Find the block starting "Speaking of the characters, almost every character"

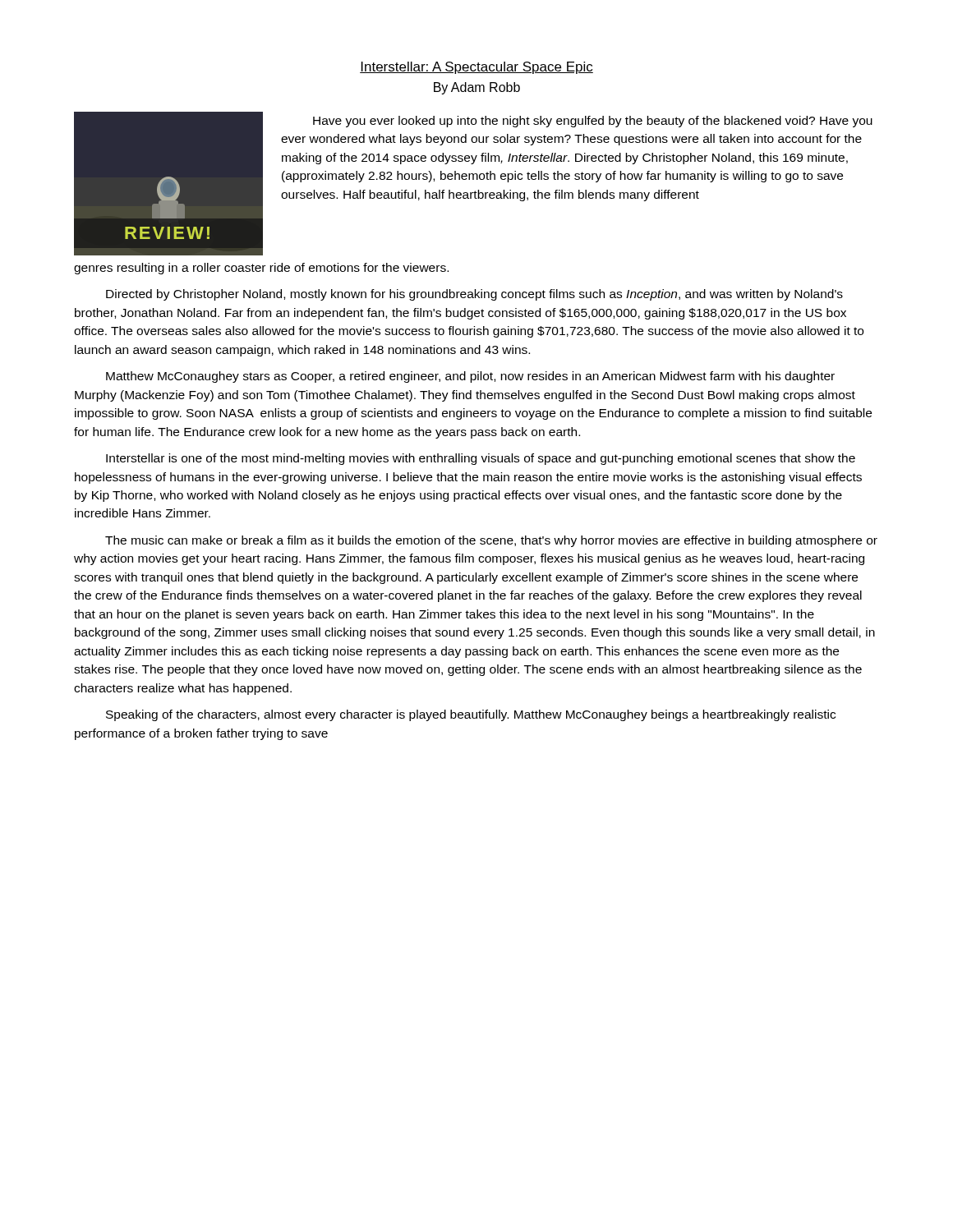pyautogui.click(x=455, y=723)
